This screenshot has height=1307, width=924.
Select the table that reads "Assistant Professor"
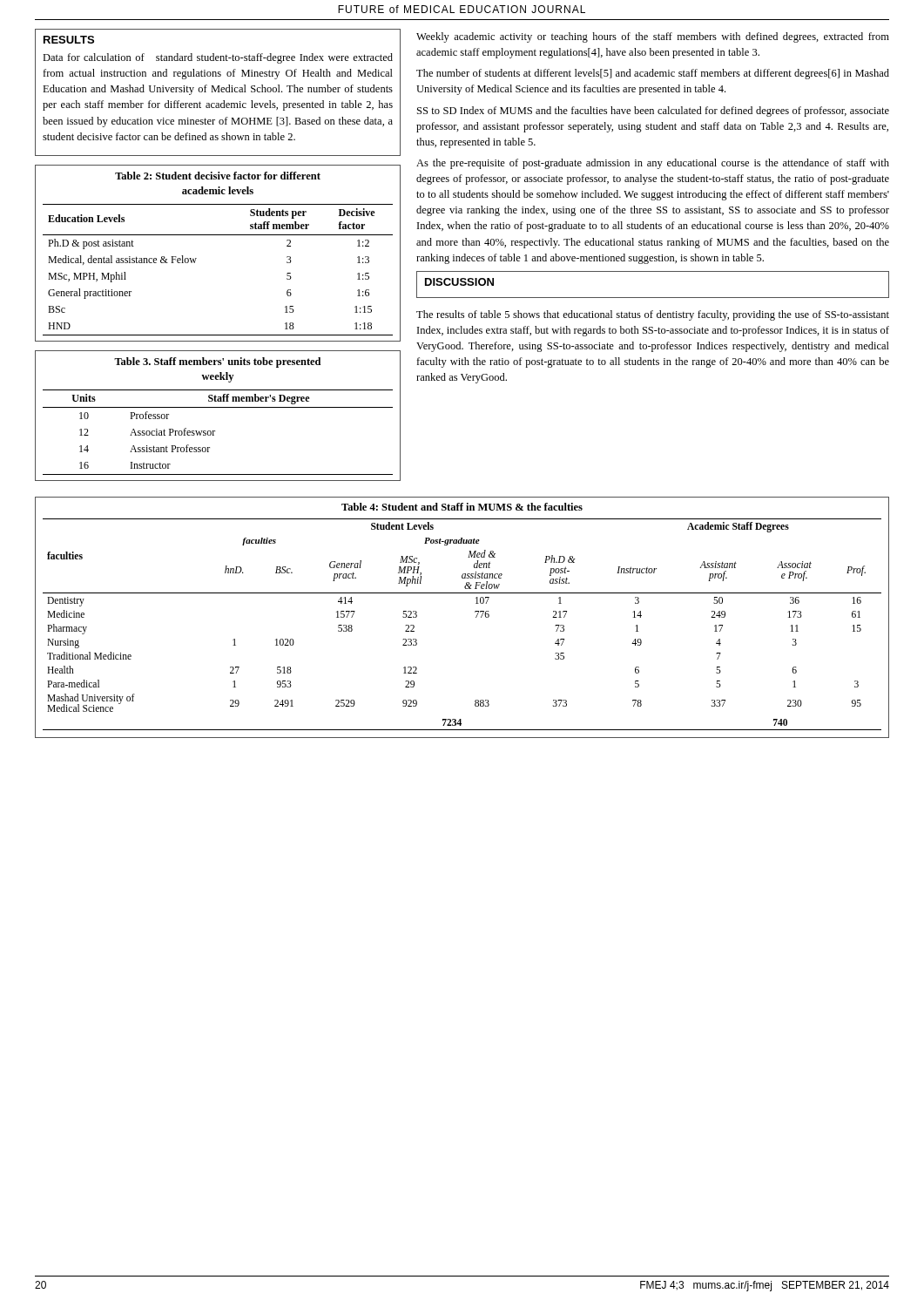pos(218,415)
